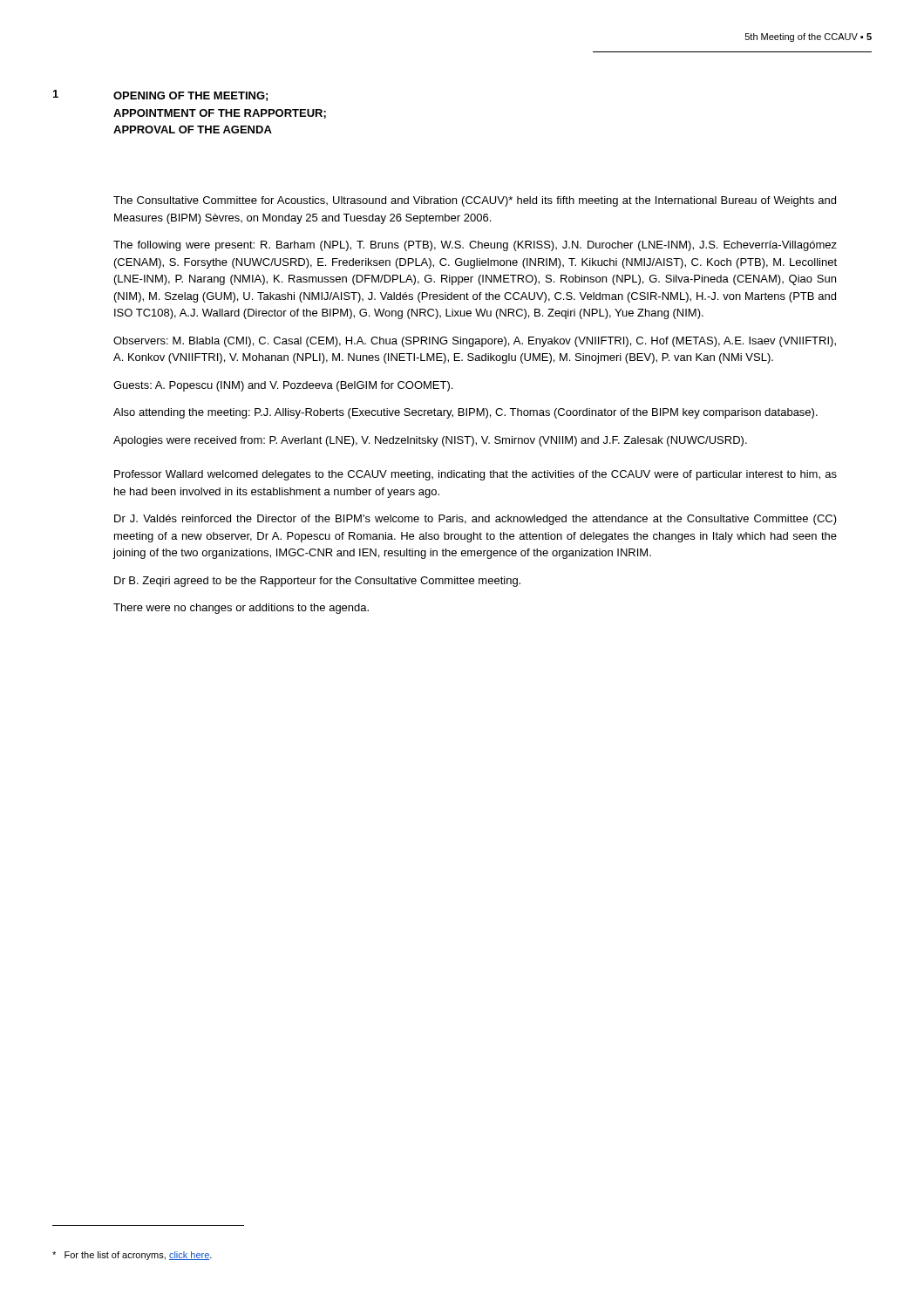Locate the block starting "Also attending the meeting: P.J. Allisy-Roberts (Executive"
The width and height of the screenshot is (924, 1308).
tap(475, 412)
